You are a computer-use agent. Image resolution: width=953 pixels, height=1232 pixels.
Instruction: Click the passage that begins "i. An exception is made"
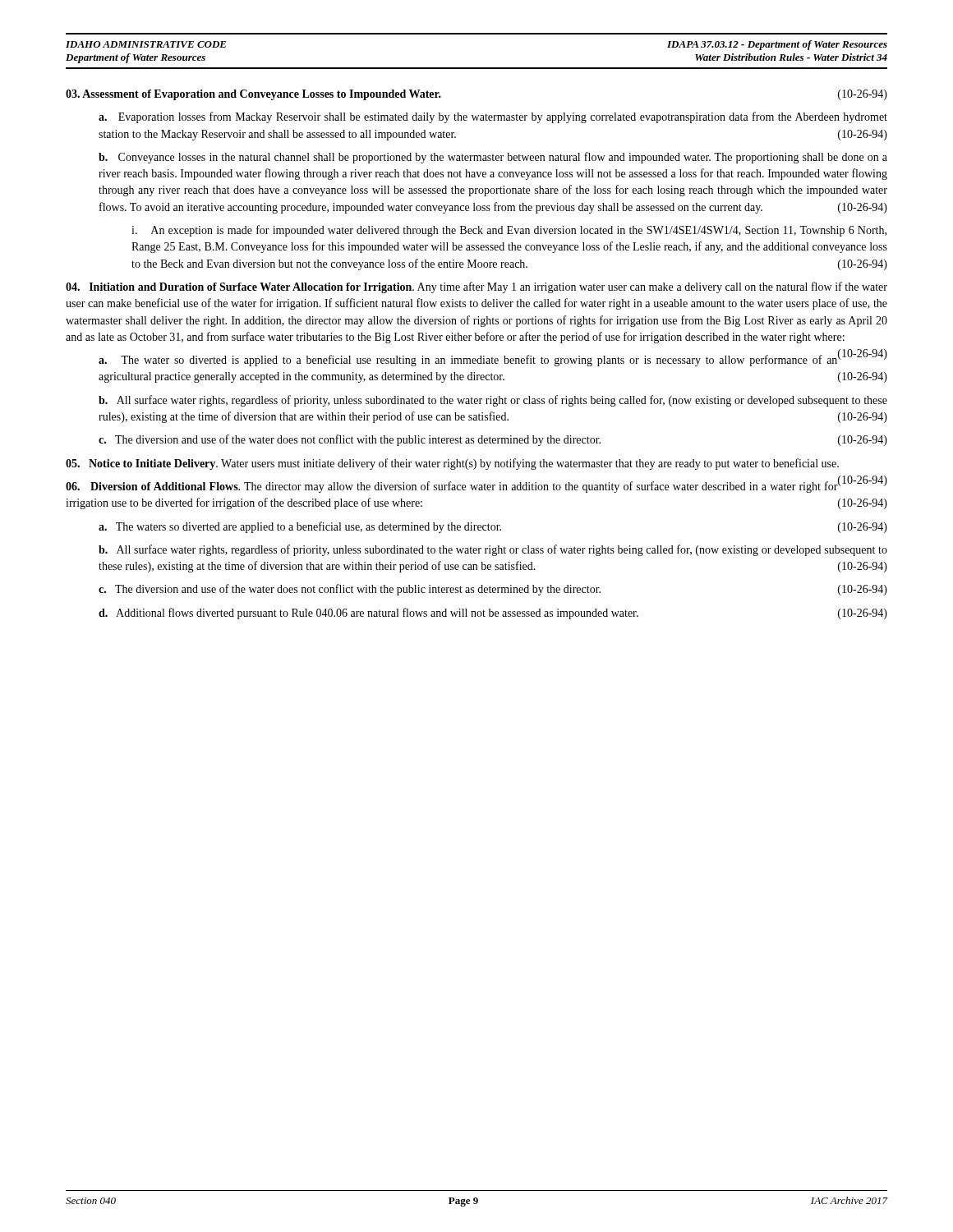pos(509,248)
